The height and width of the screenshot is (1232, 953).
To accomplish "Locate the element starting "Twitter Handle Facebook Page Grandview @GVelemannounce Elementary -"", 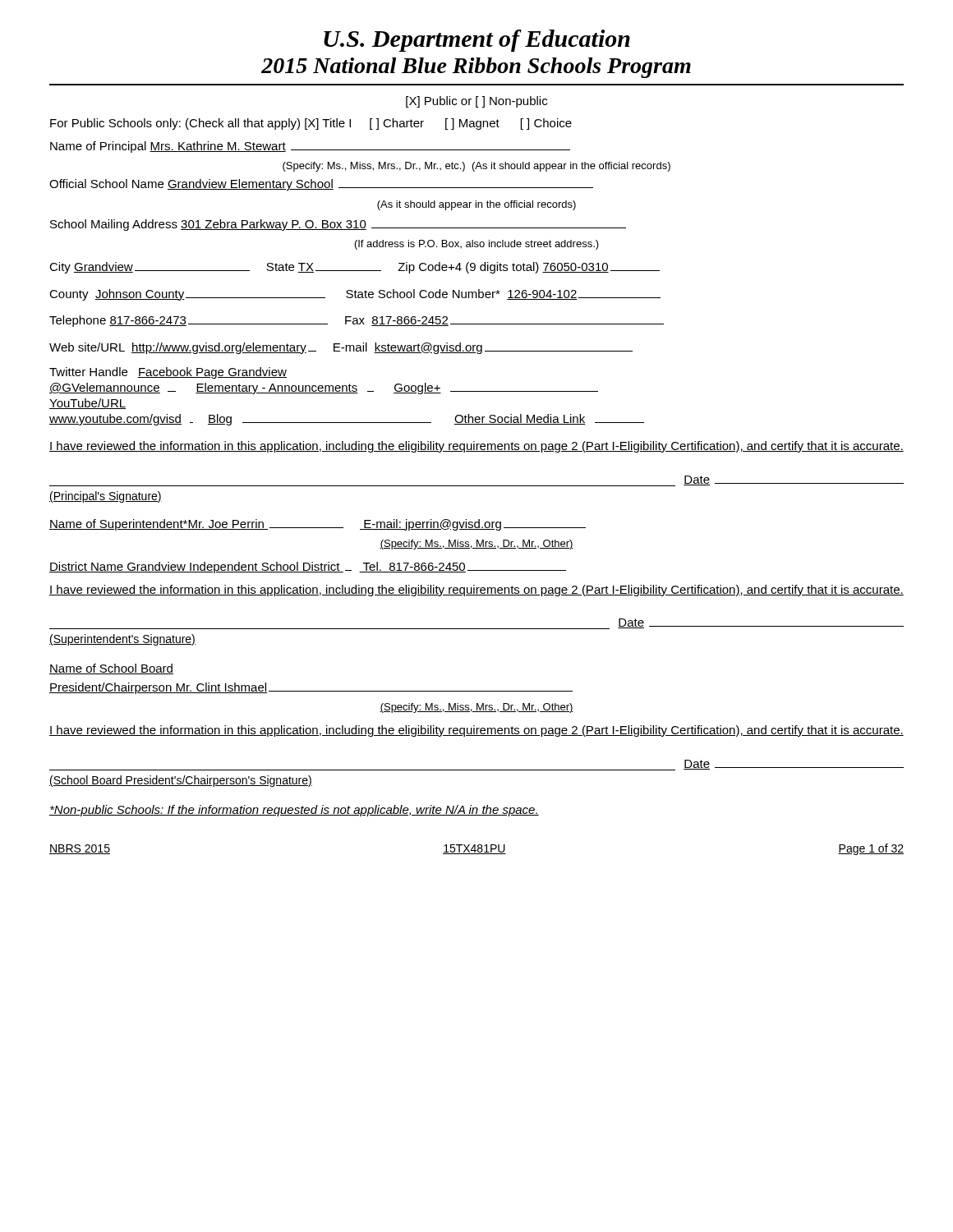I will pyautogui.click(x=476, y=395).
